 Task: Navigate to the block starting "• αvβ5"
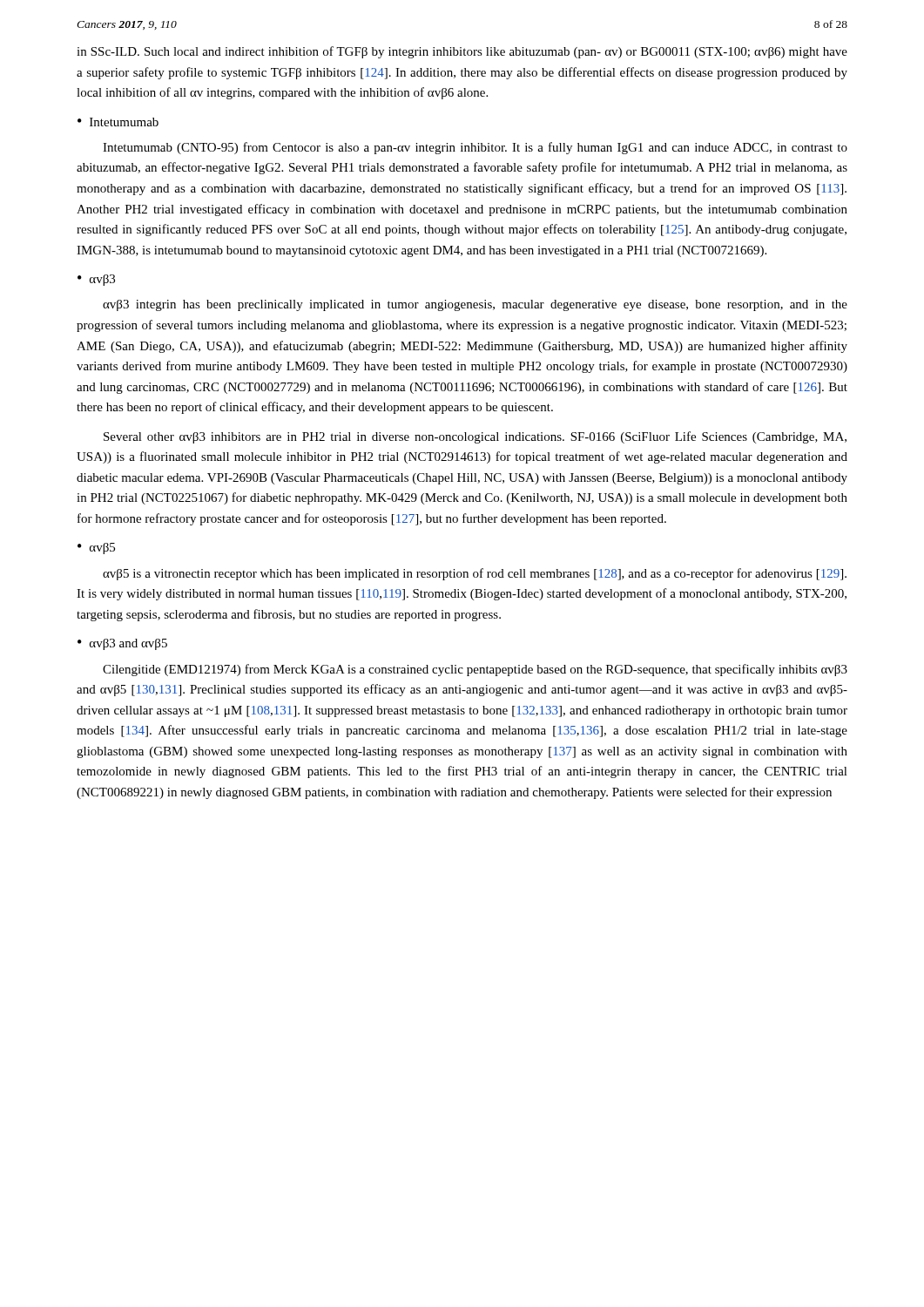point(96,548)
